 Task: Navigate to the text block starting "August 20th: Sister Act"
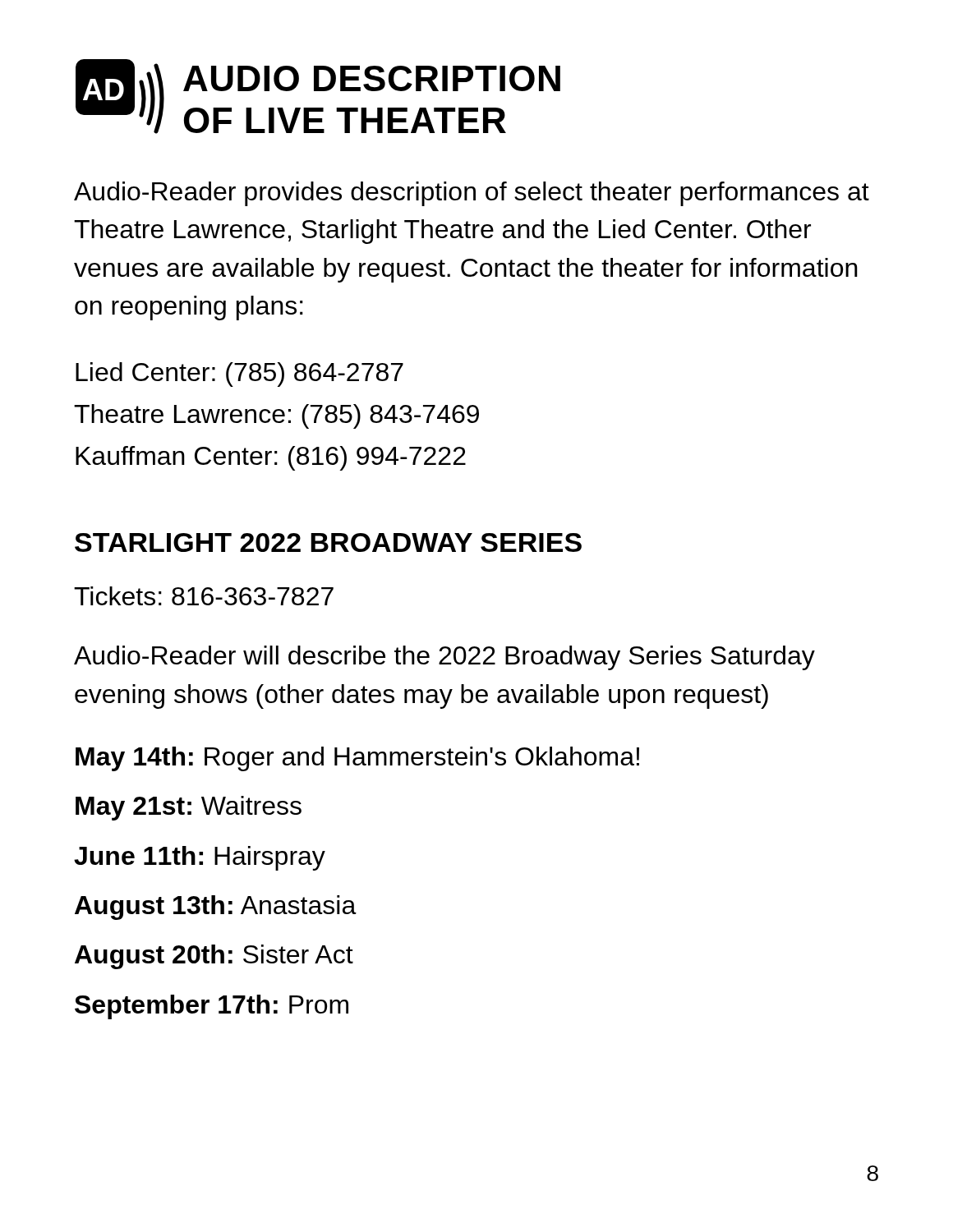point(213,955)
